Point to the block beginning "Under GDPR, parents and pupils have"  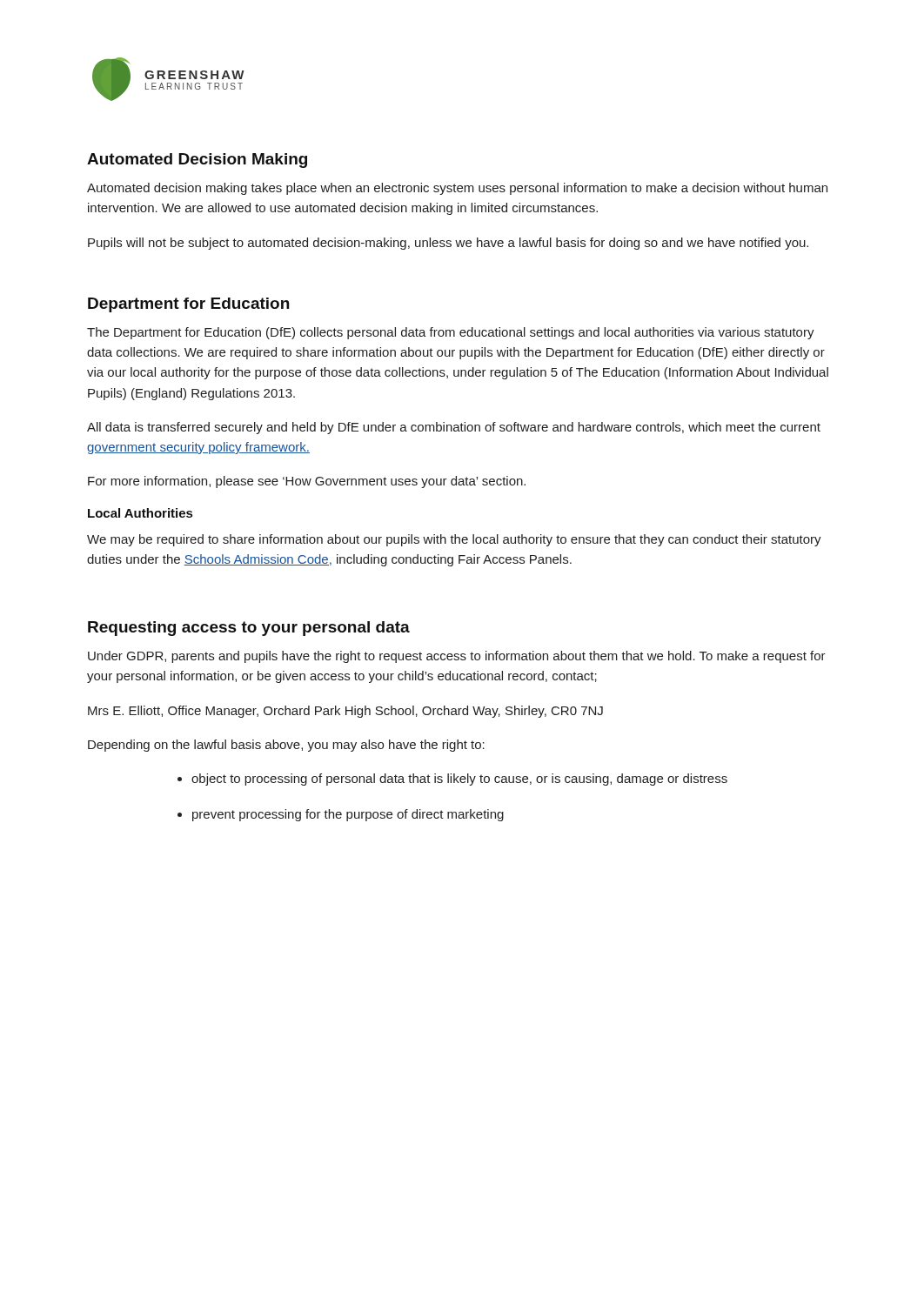click(456, 666)
